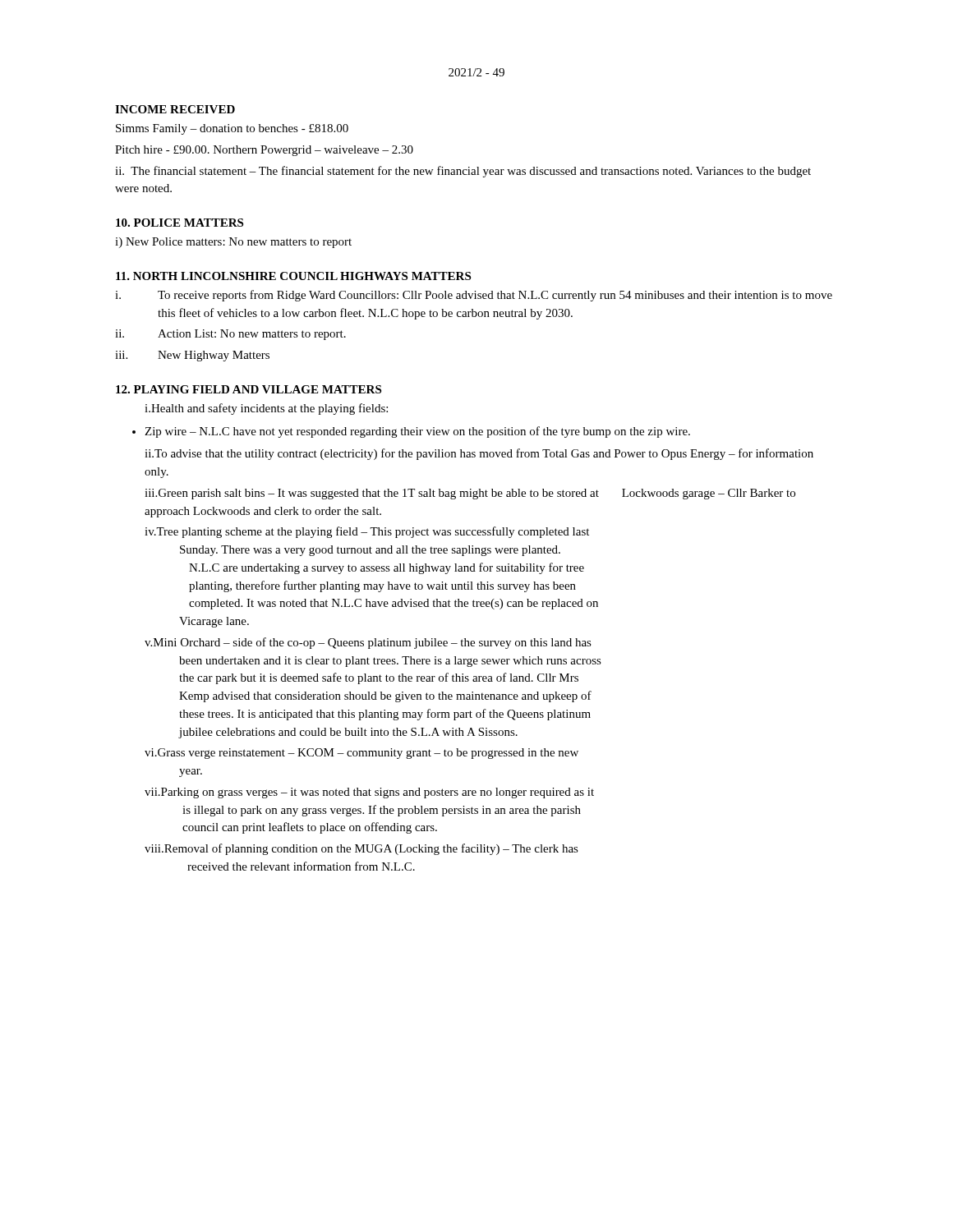
Task: Click on the list item with the text "ii. Action List: No new"
Action: [231, 334]
